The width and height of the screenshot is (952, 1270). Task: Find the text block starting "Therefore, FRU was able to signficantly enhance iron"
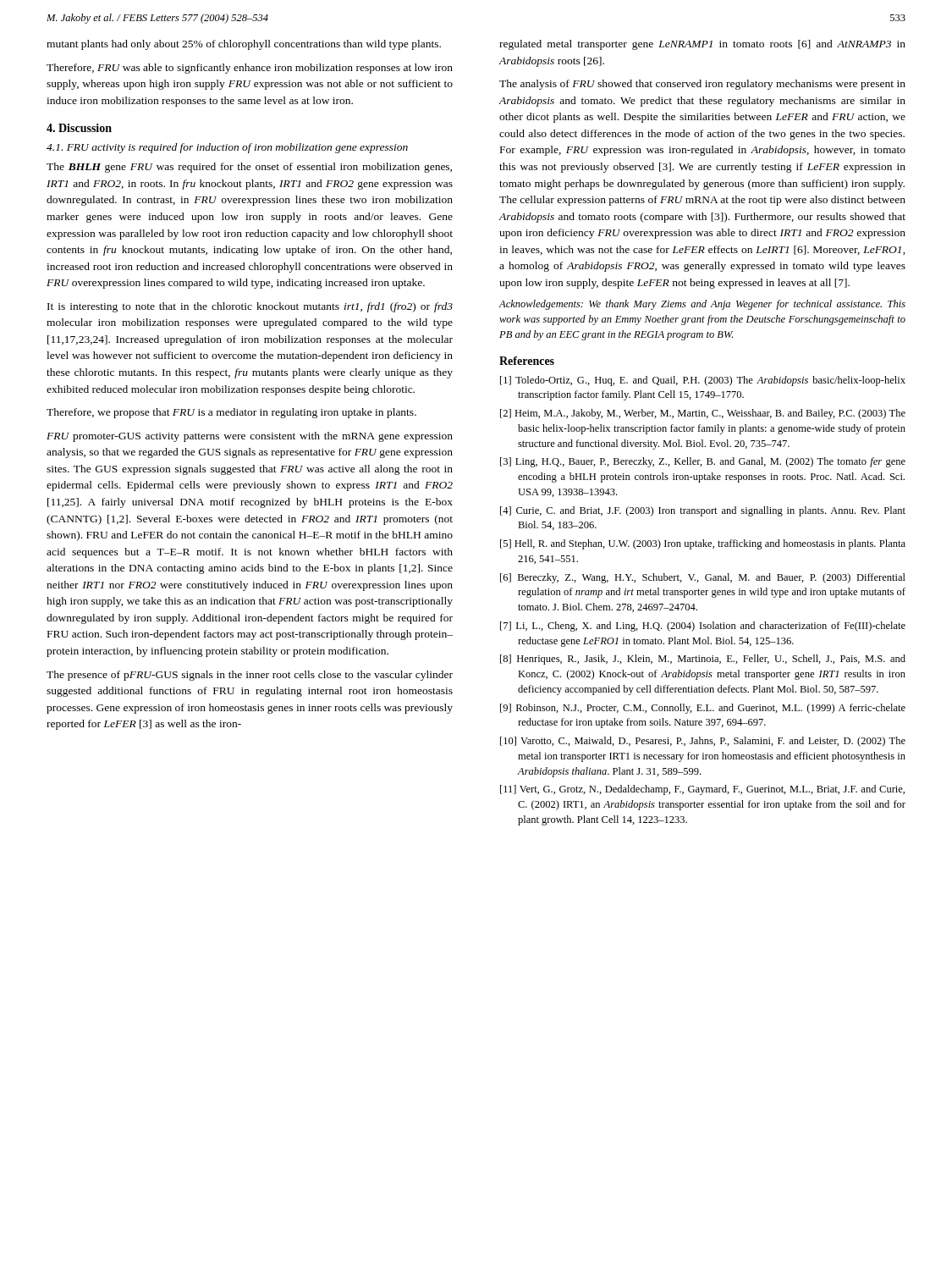[250, 84]
